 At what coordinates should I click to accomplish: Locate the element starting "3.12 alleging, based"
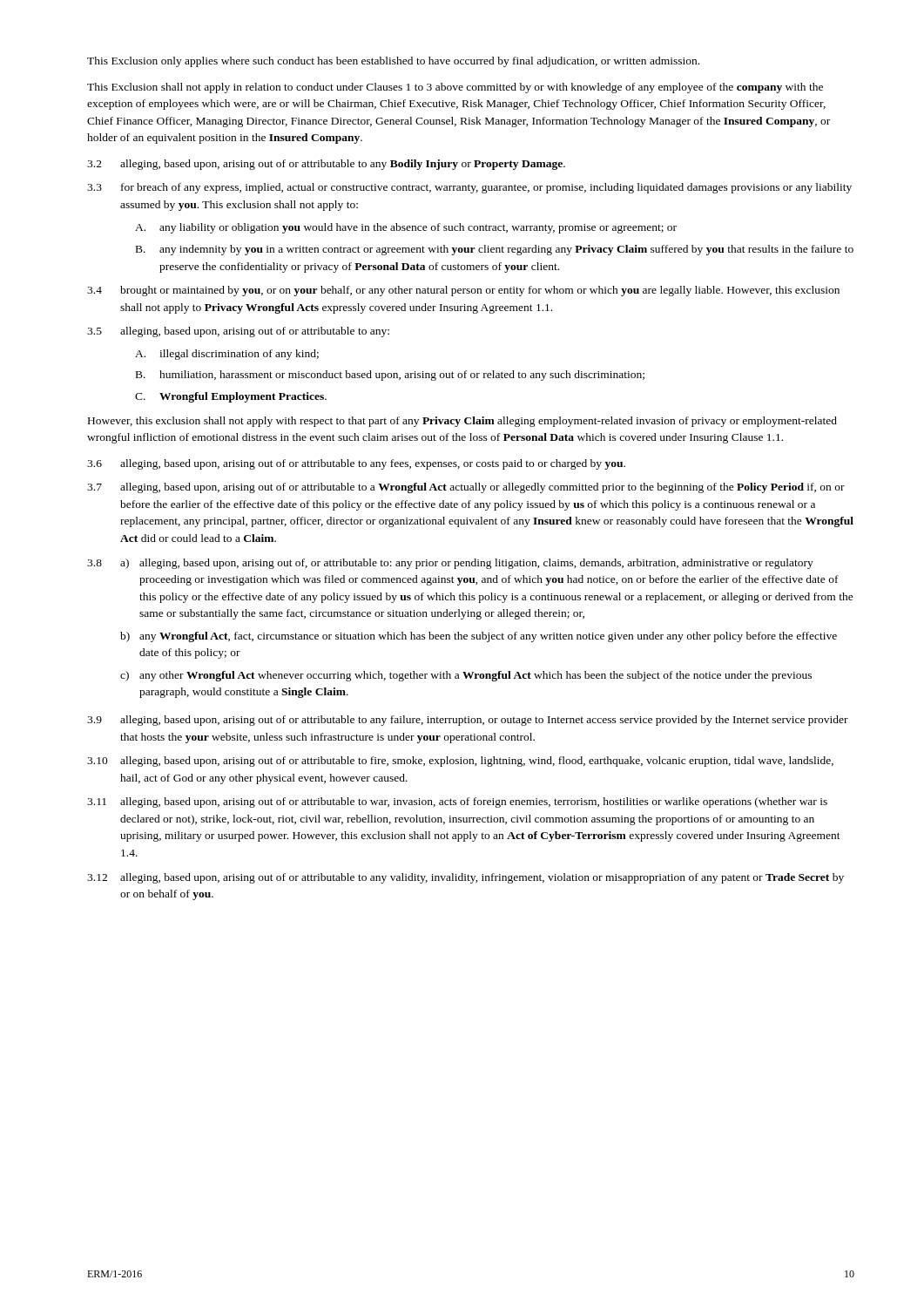tap(471, 885)
